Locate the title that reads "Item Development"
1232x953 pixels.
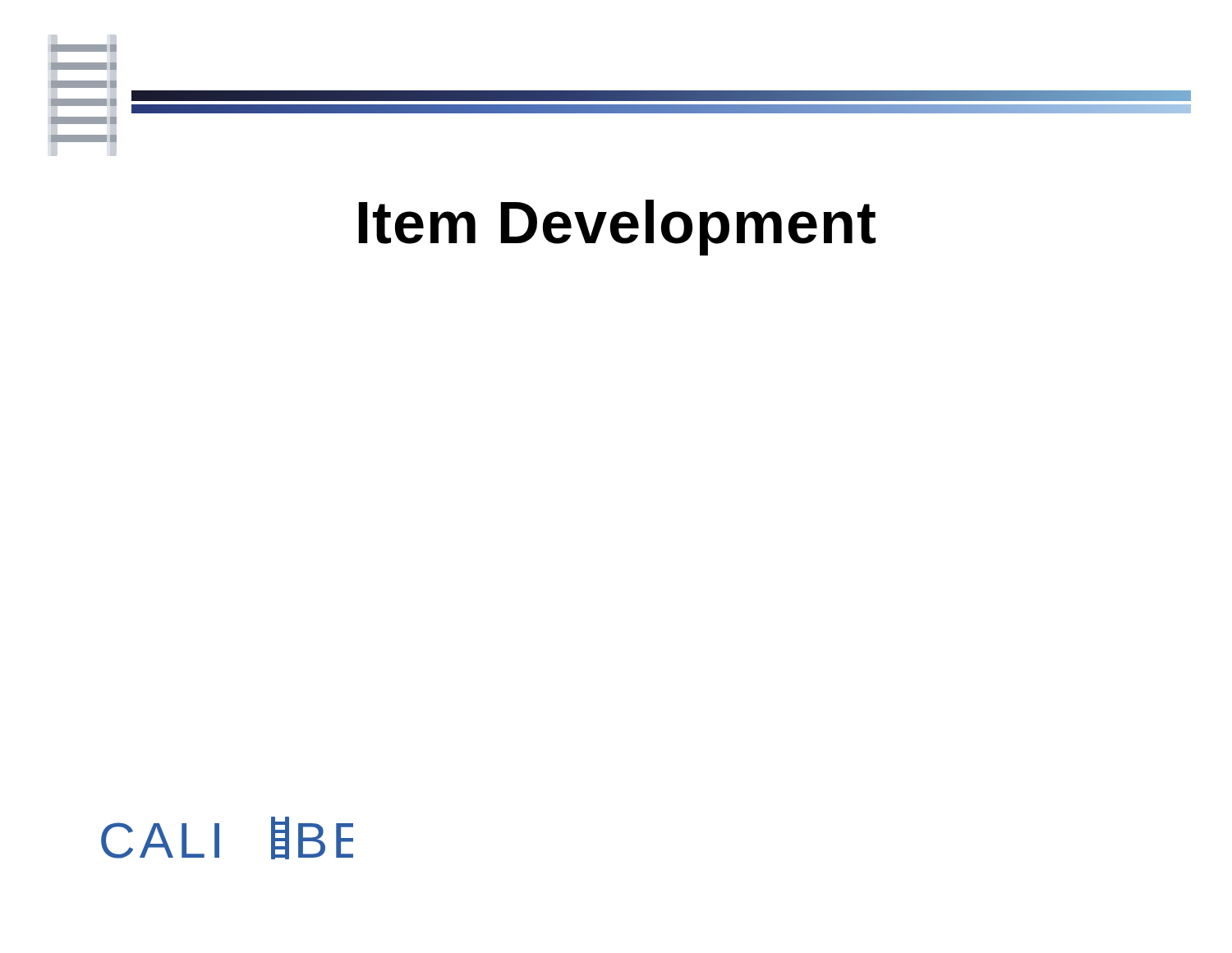pos(616,223)
